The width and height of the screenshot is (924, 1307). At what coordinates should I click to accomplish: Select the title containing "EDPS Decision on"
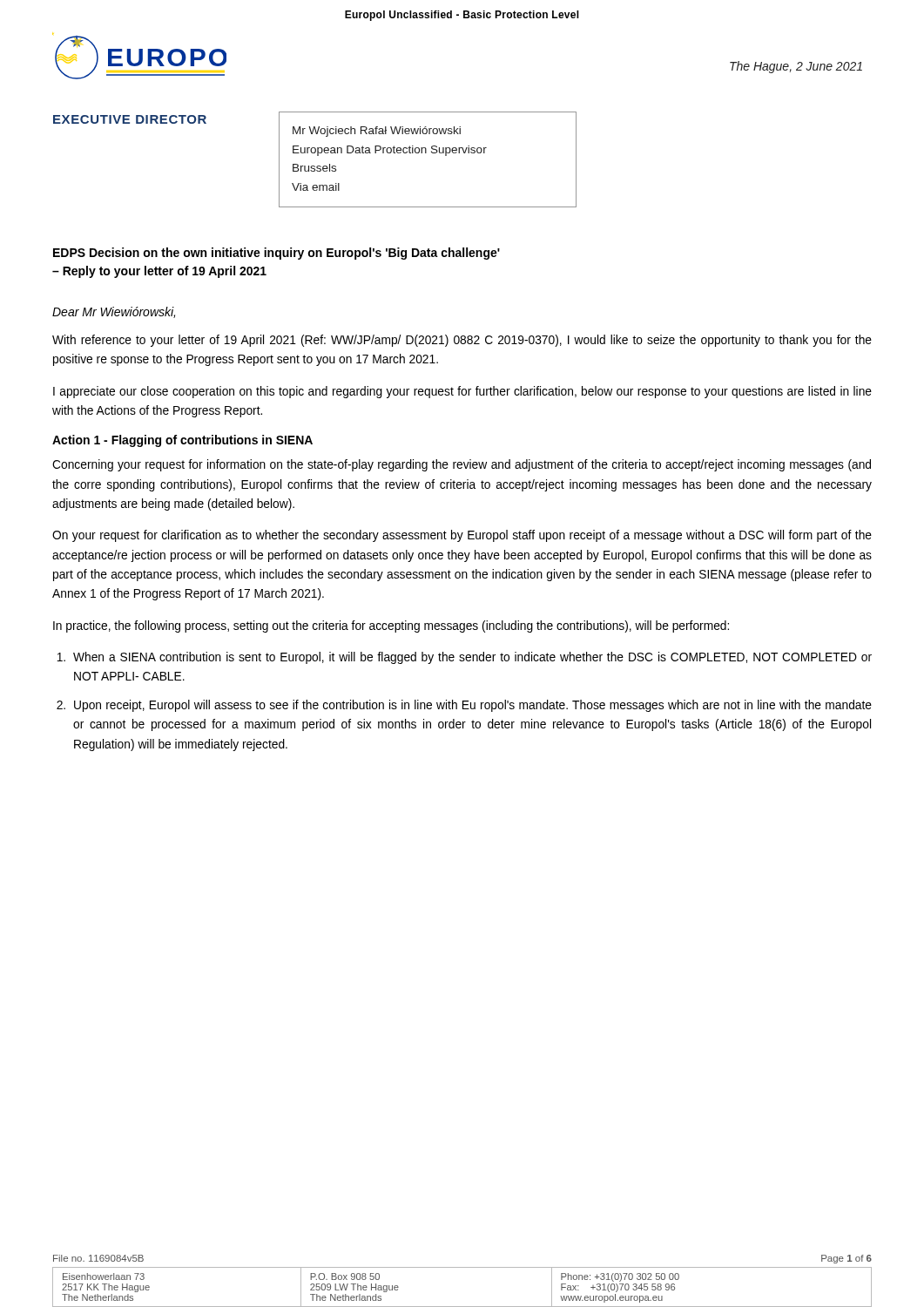tap(276, 262)
